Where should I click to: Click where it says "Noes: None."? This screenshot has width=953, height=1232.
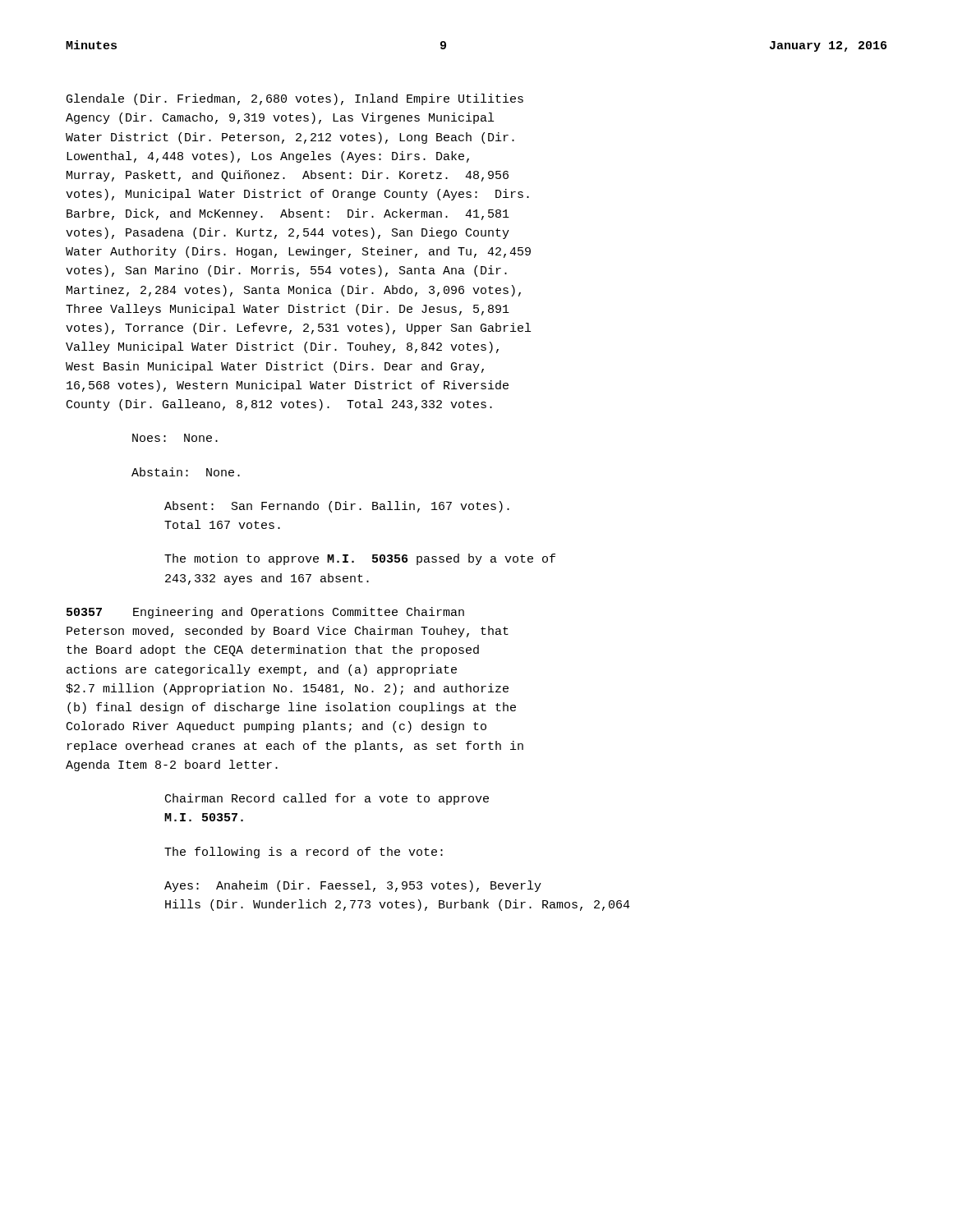click(176, 439)
